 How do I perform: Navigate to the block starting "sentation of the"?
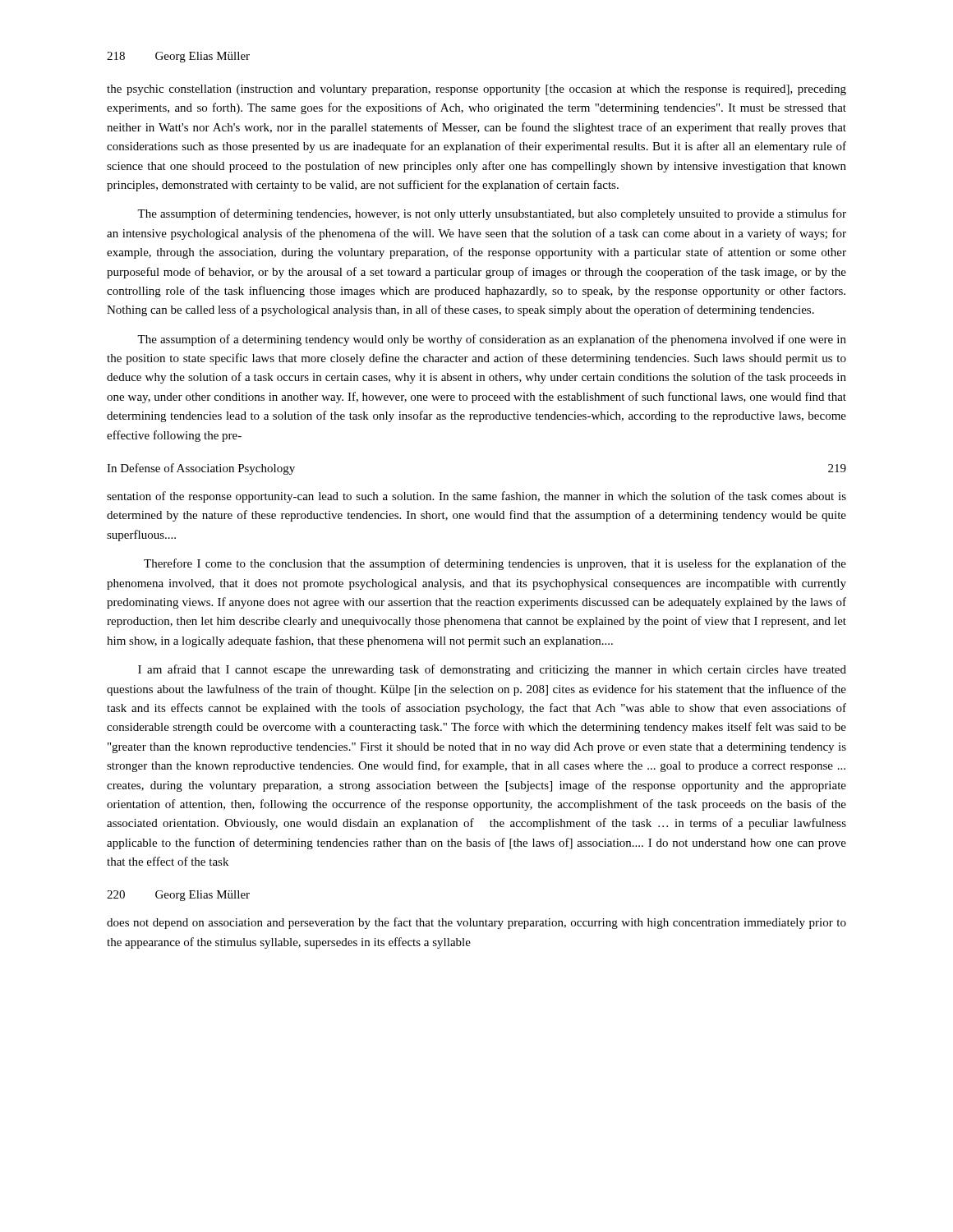coord(476,515)
